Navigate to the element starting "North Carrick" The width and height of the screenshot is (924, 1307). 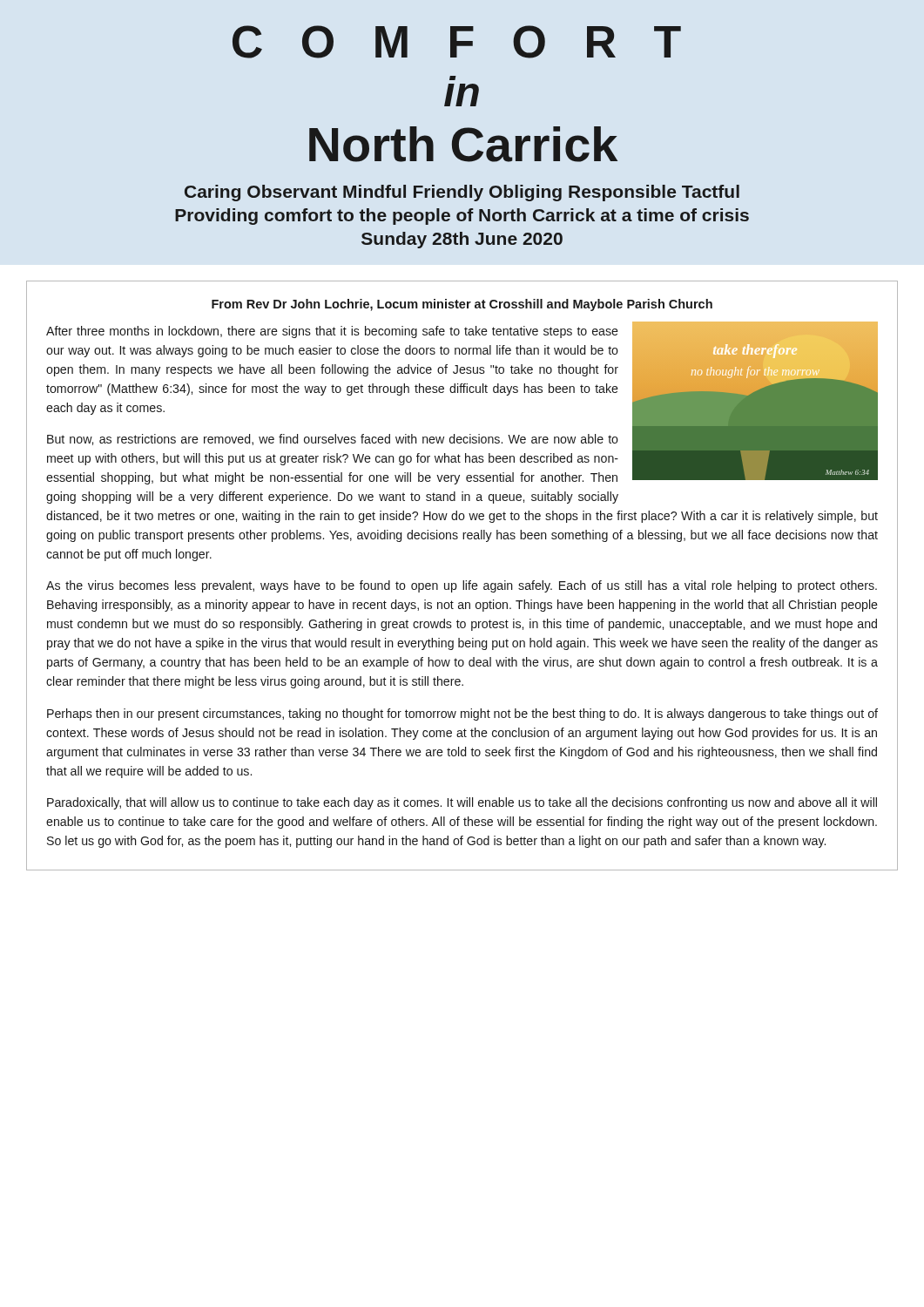[x=462, y=144]
